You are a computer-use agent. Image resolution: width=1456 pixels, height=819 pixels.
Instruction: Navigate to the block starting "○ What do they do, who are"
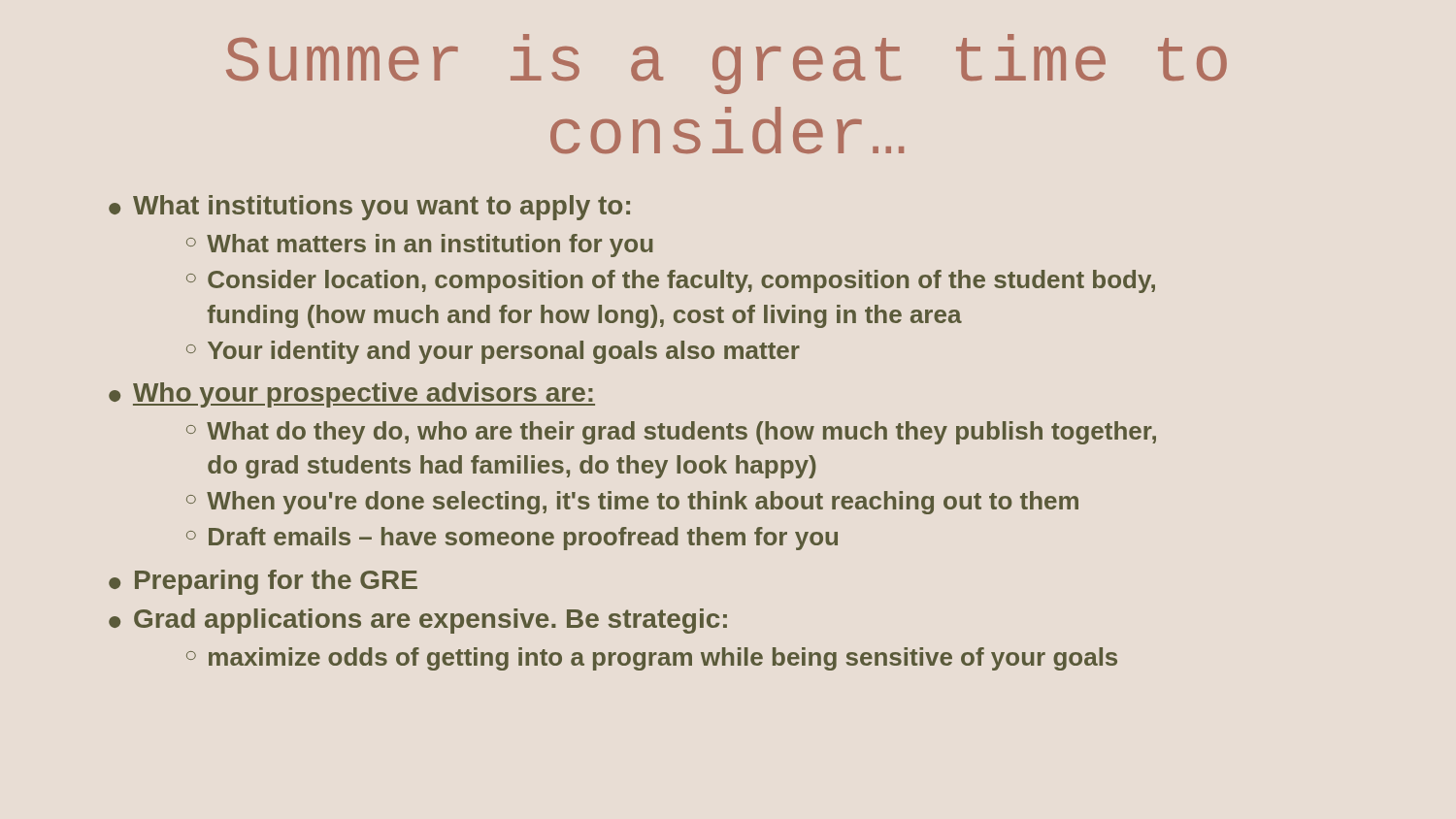671,449
